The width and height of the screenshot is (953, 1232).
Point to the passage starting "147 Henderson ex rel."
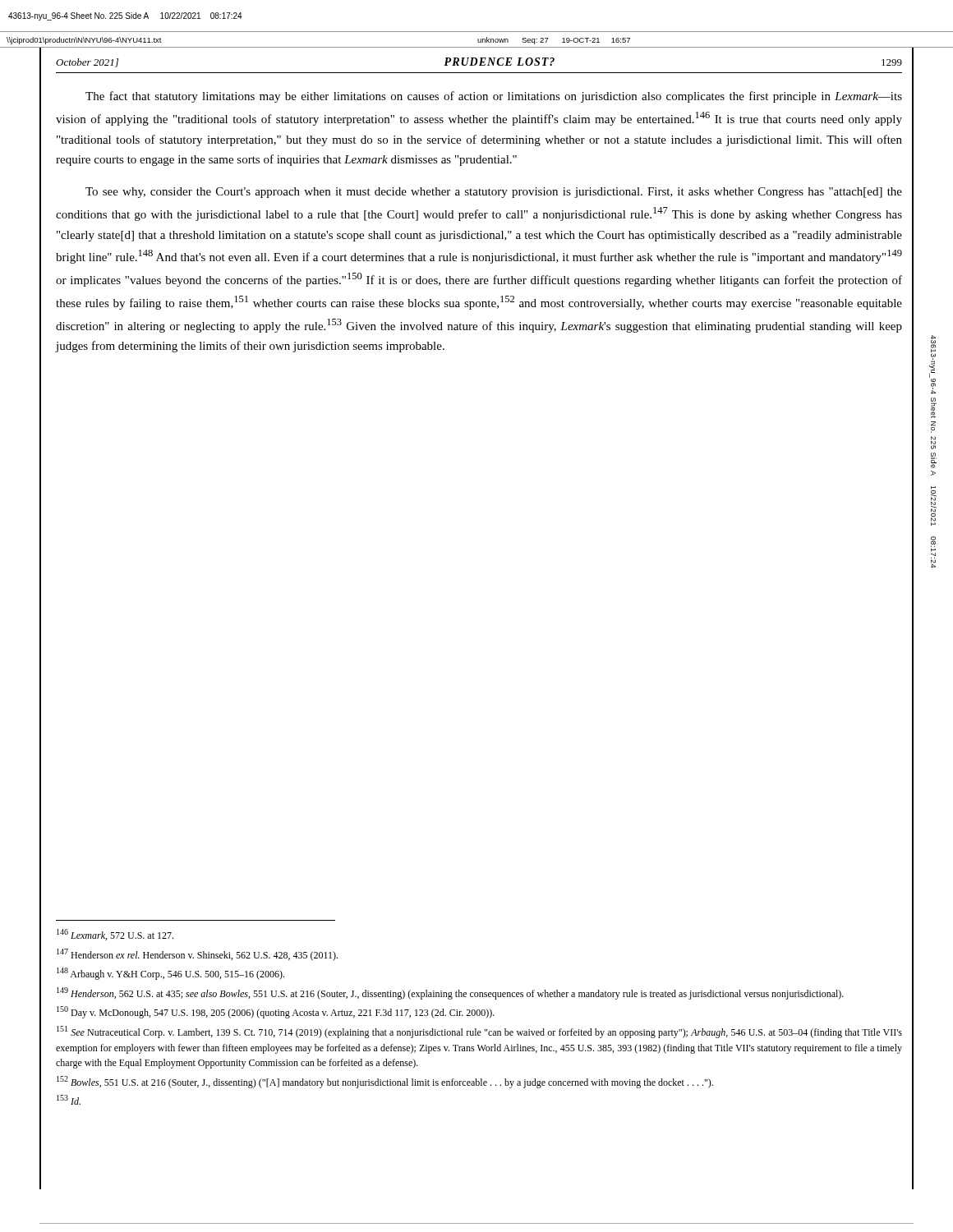click(197, 954)
